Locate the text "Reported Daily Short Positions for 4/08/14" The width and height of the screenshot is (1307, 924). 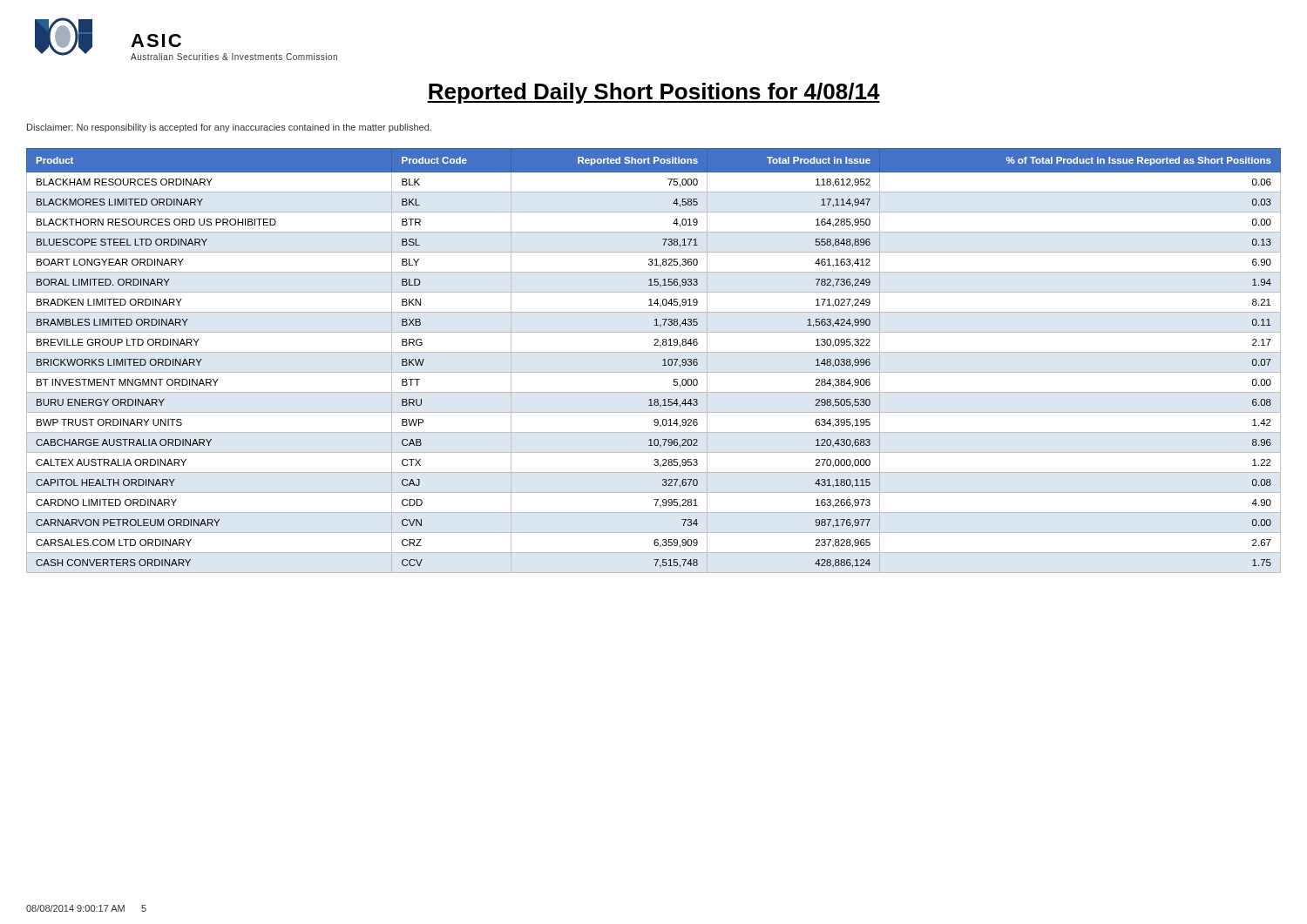pos(654,92)
